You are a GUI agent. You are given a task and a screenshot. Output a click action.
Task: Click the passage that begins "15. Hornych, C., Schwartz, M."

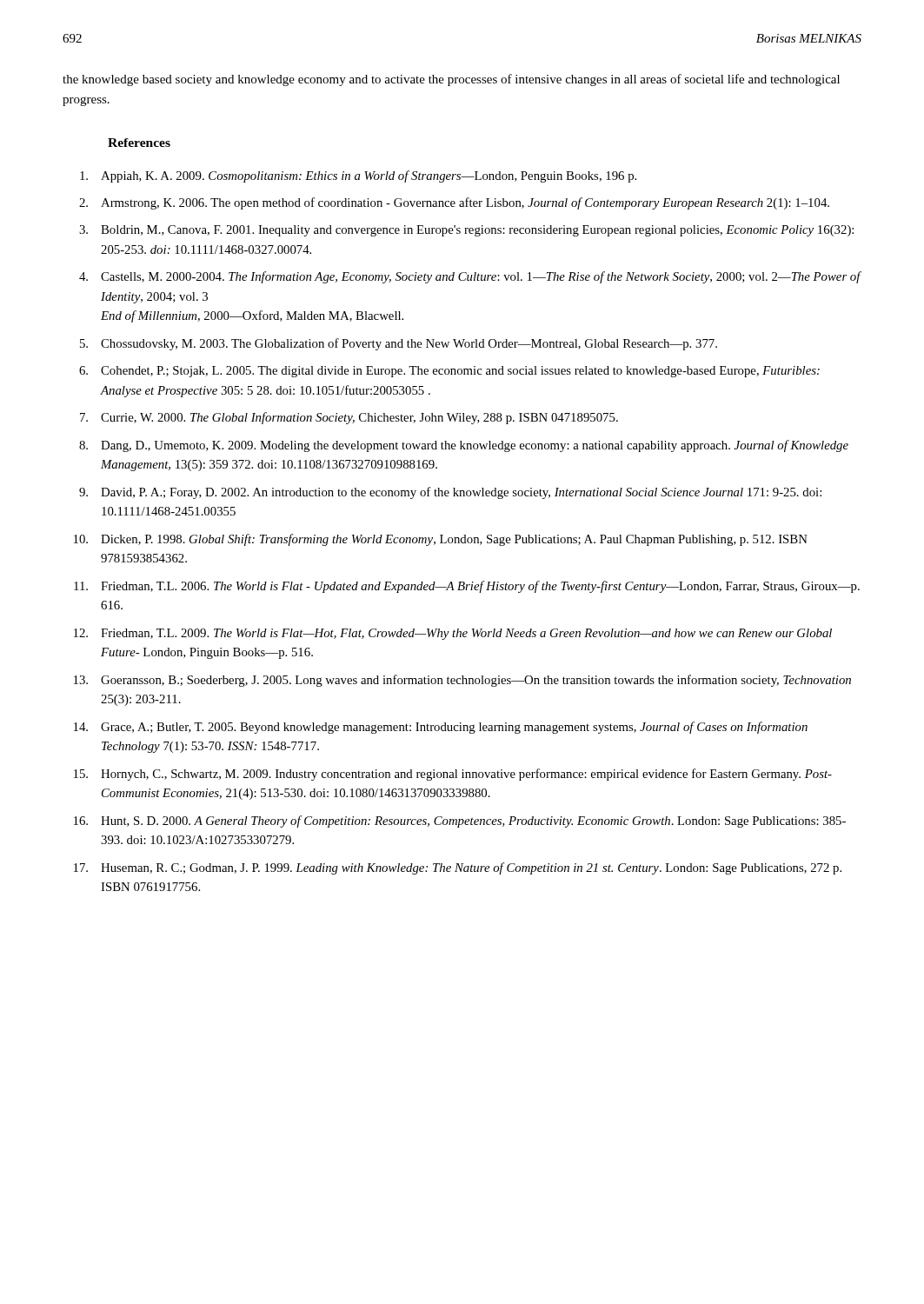[x=462, y=783]
